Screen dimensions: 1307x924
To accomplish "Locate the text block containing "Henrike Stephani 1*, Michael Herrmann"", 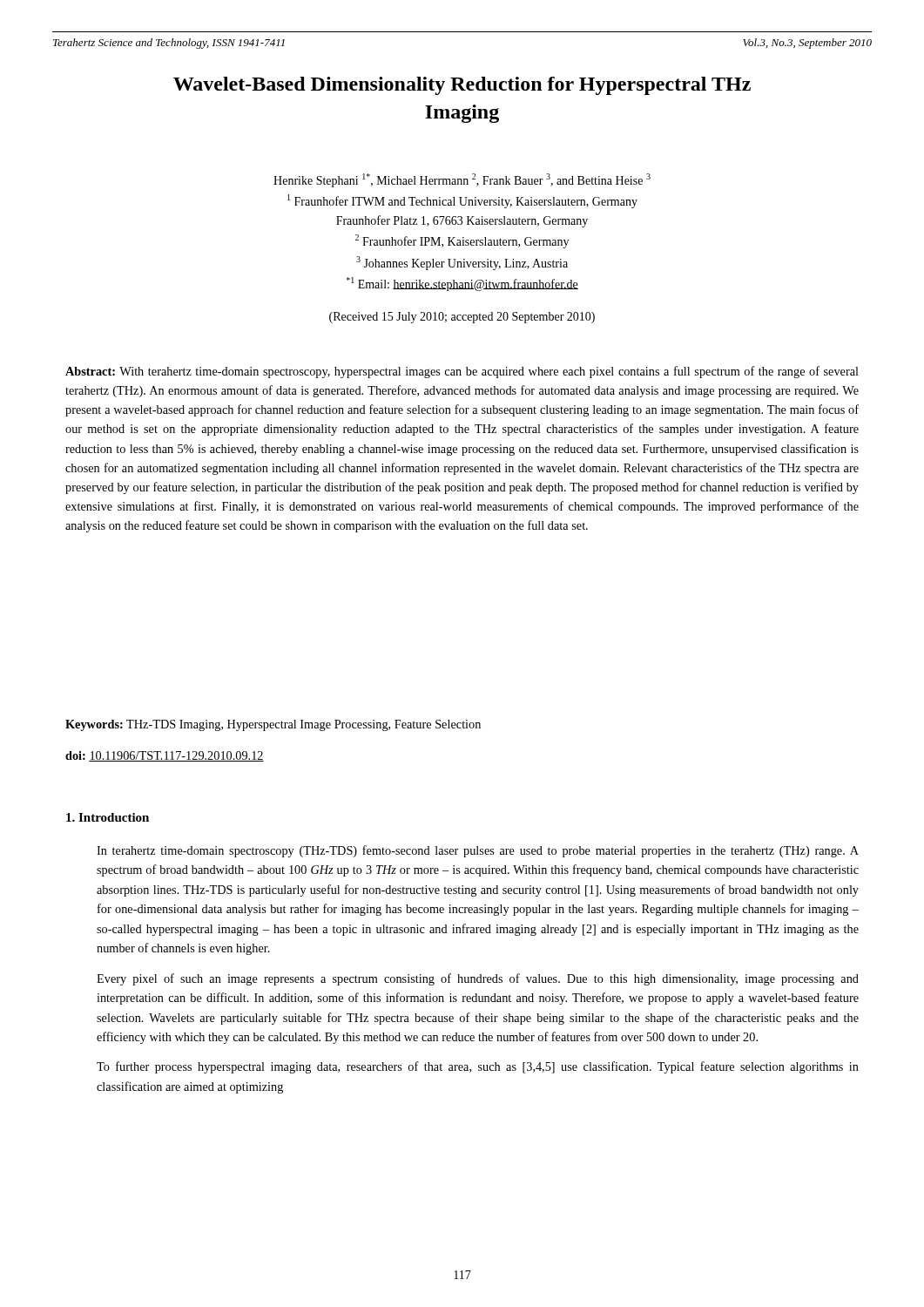I will point(462,231).
